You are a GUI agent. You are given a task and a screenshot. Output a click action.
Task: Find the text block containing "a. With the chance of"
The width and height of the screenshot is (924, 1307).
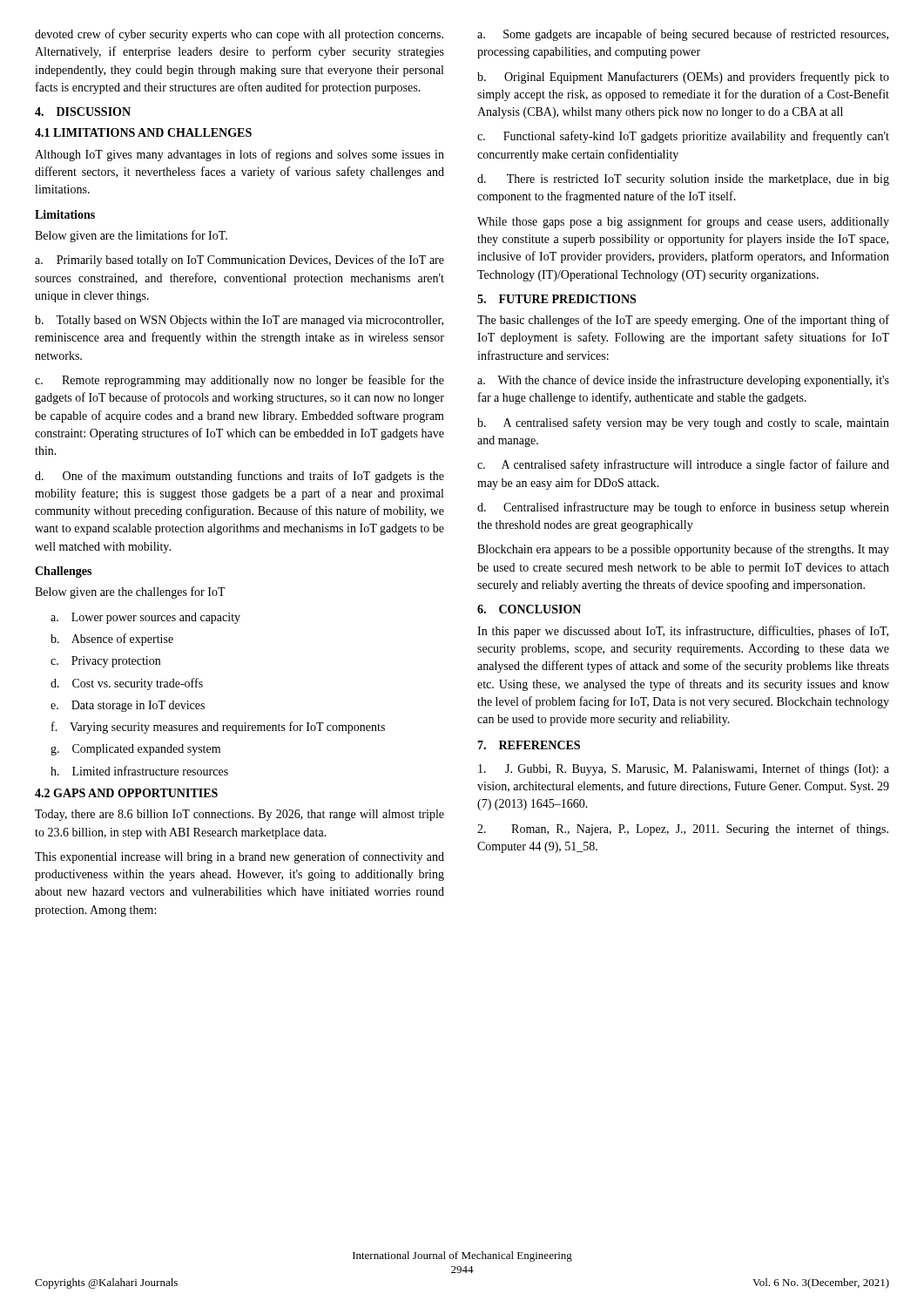pyautogui.click(x=683, y=390)
